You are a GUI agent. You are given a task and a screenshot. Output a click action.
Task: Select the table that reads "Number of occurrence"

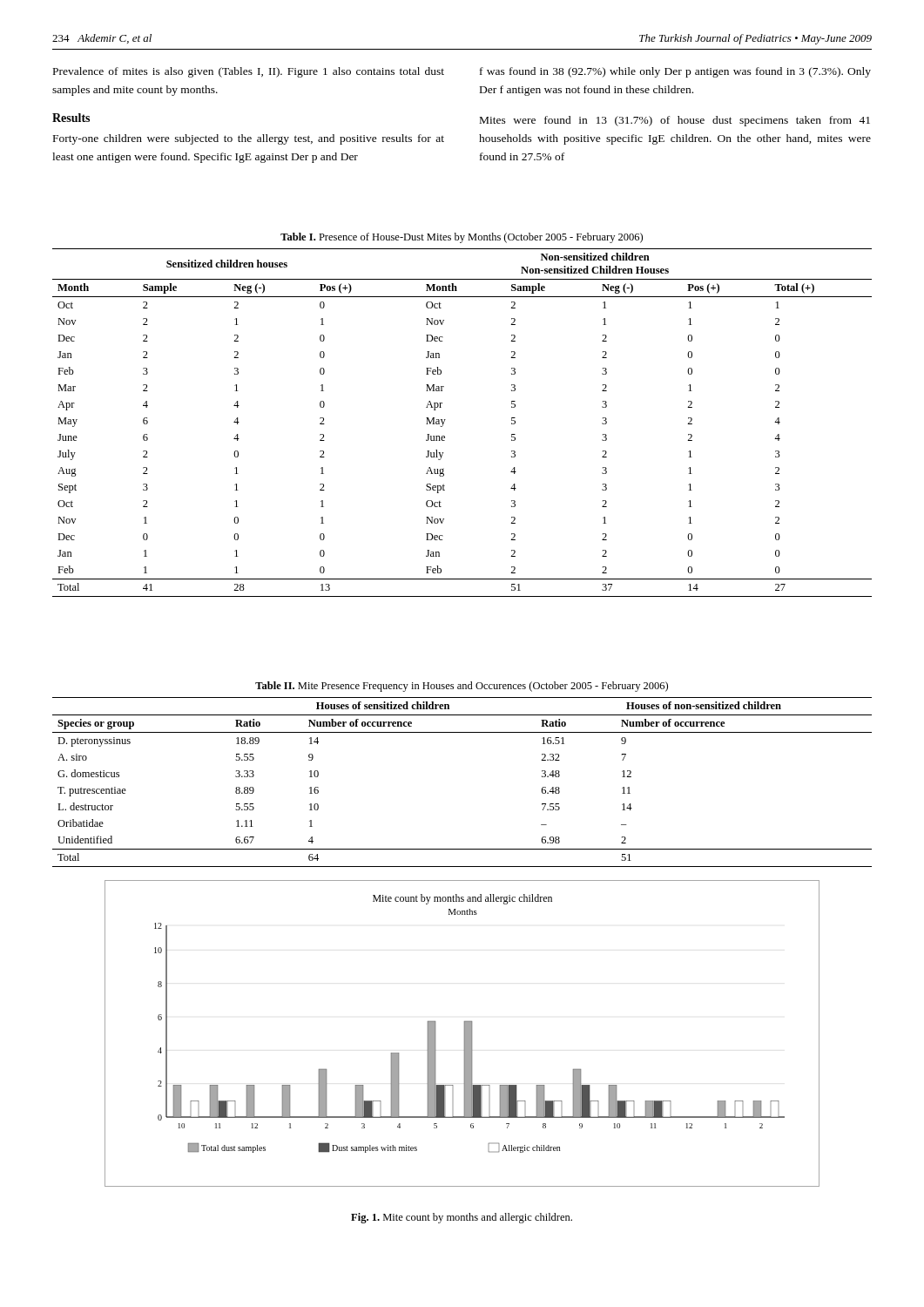pos(462,782)
